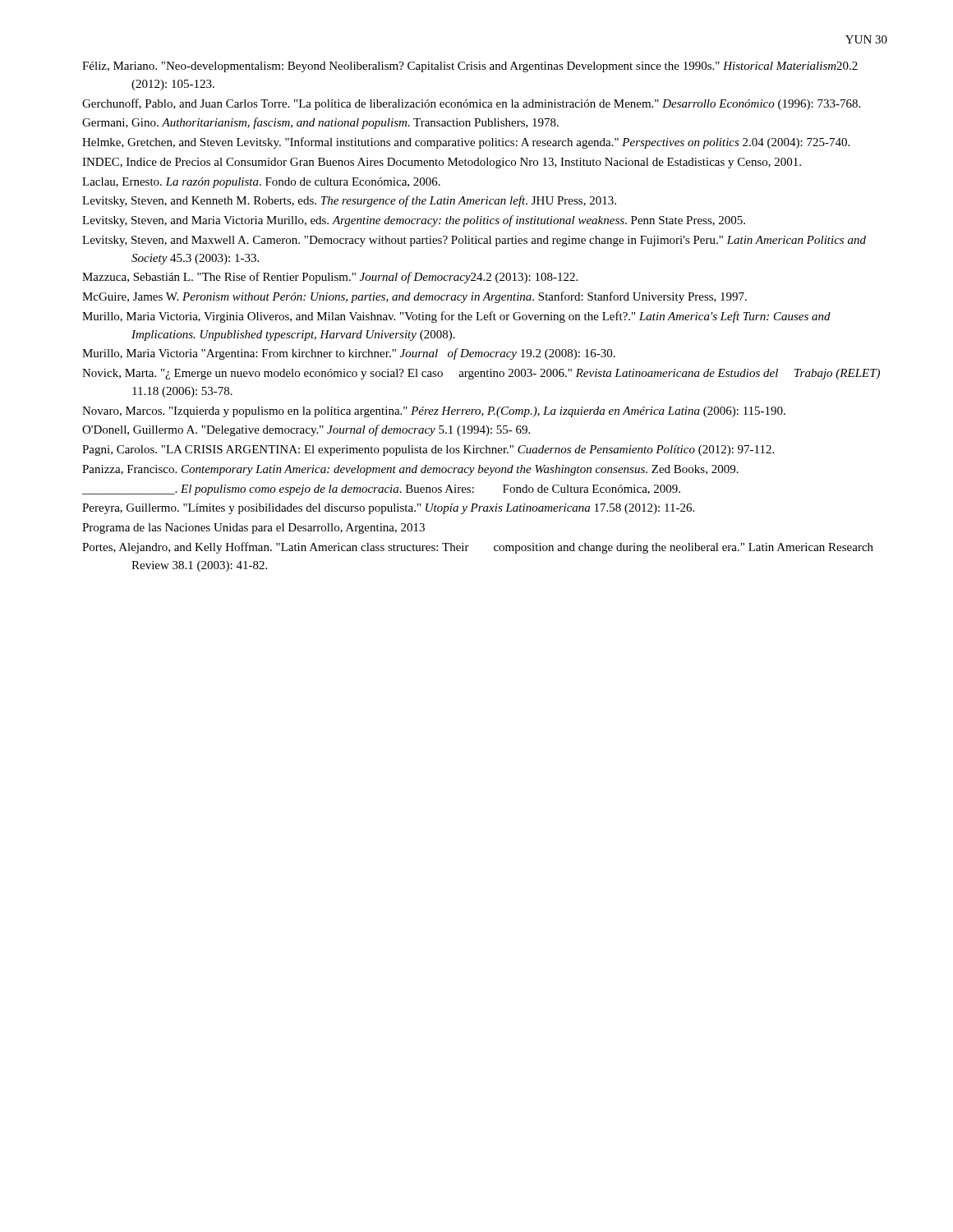This screenshot has height=1232, width=953.
Task: Click on the passage starting "Levitsky, Steven, and Kenneth M."
Action: tap(350, 201)
